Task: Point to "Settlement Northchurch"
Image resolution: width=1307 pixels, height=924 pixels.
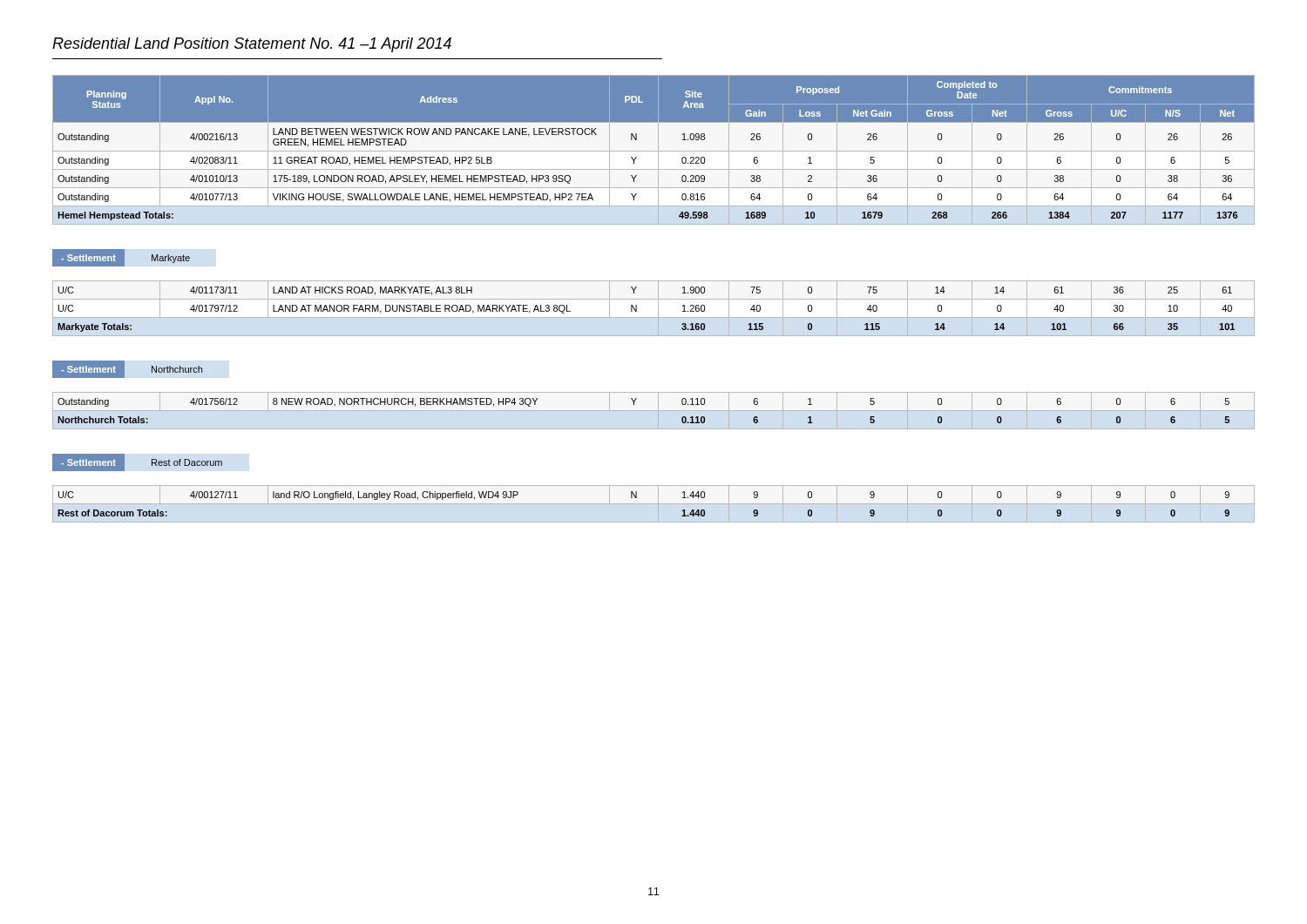Action: tap(141, 369)
